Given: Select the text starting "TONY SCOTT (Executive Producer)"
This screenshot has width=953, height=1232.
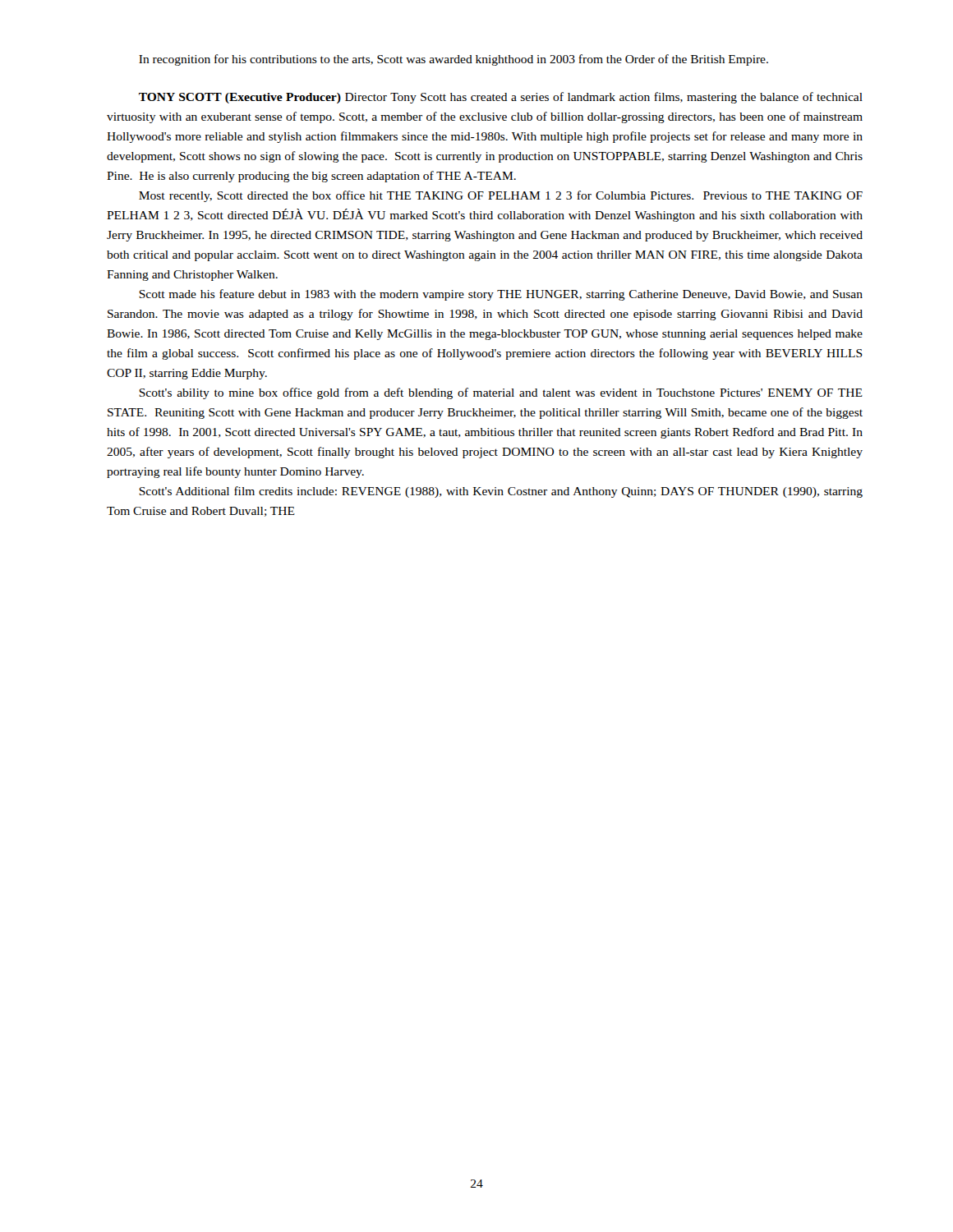Looking at the screenshot, I should click(x=485, y=136).
